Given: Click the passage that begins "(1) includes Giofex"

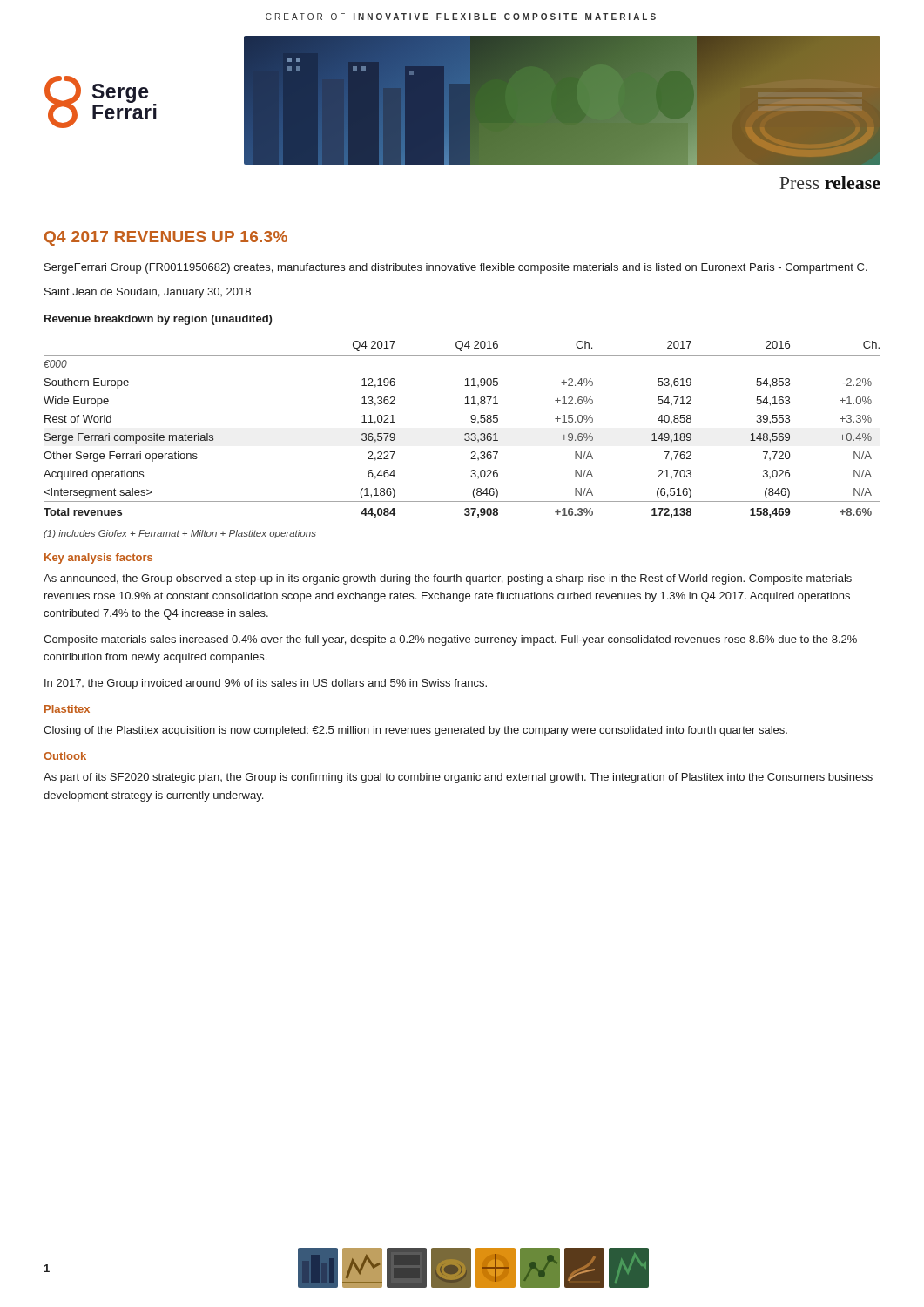Looking at the screenshot, I should coord(180,533).
